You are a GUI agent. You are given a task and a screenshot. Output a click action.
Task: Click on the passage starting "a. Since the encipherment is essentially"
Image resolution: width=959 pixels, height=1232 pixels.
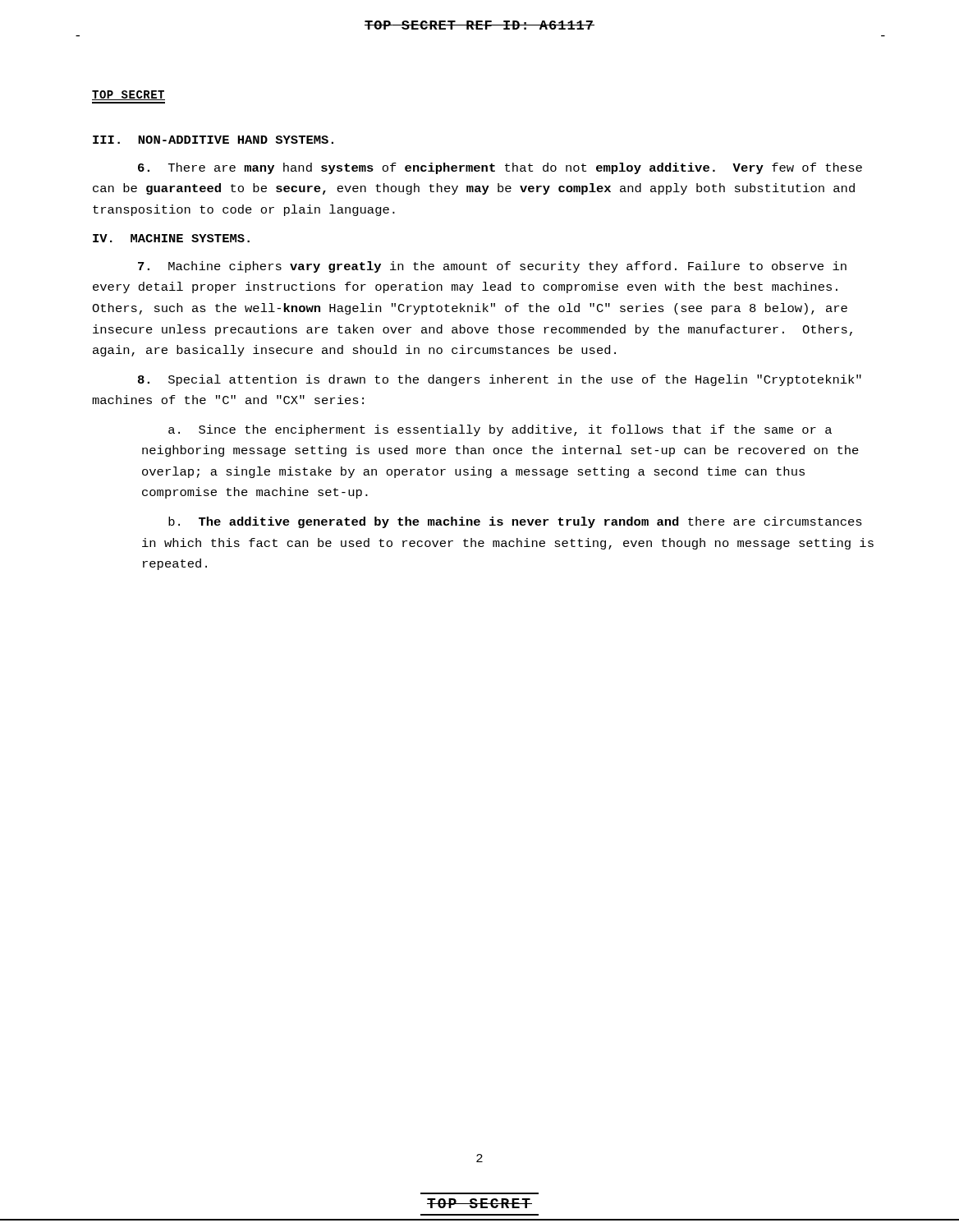[x=500, y=462]
